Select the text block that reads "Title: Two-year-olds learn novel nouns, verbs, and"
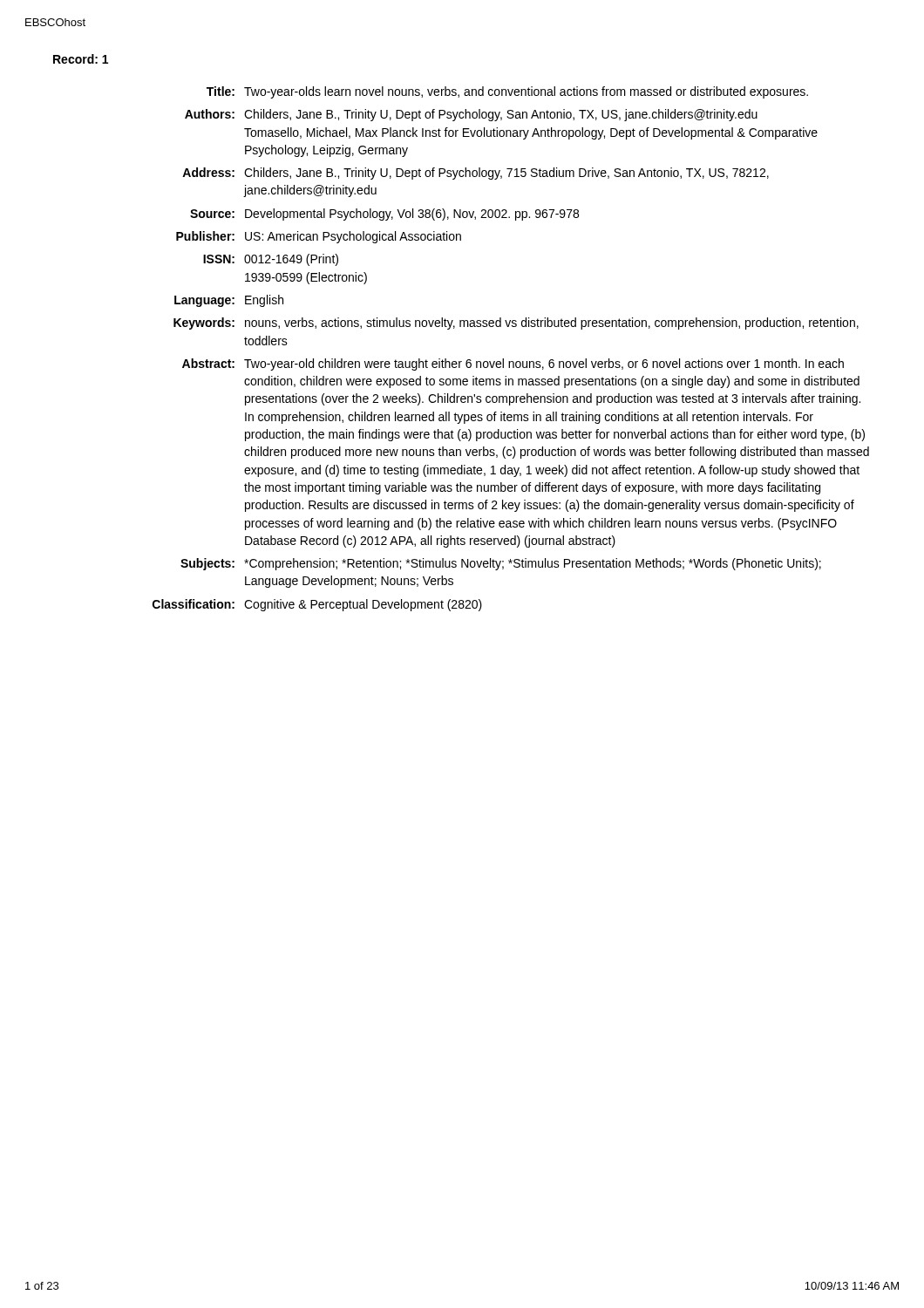The height and width of the screenshot is (1308, 924). [x=462, y=92]
